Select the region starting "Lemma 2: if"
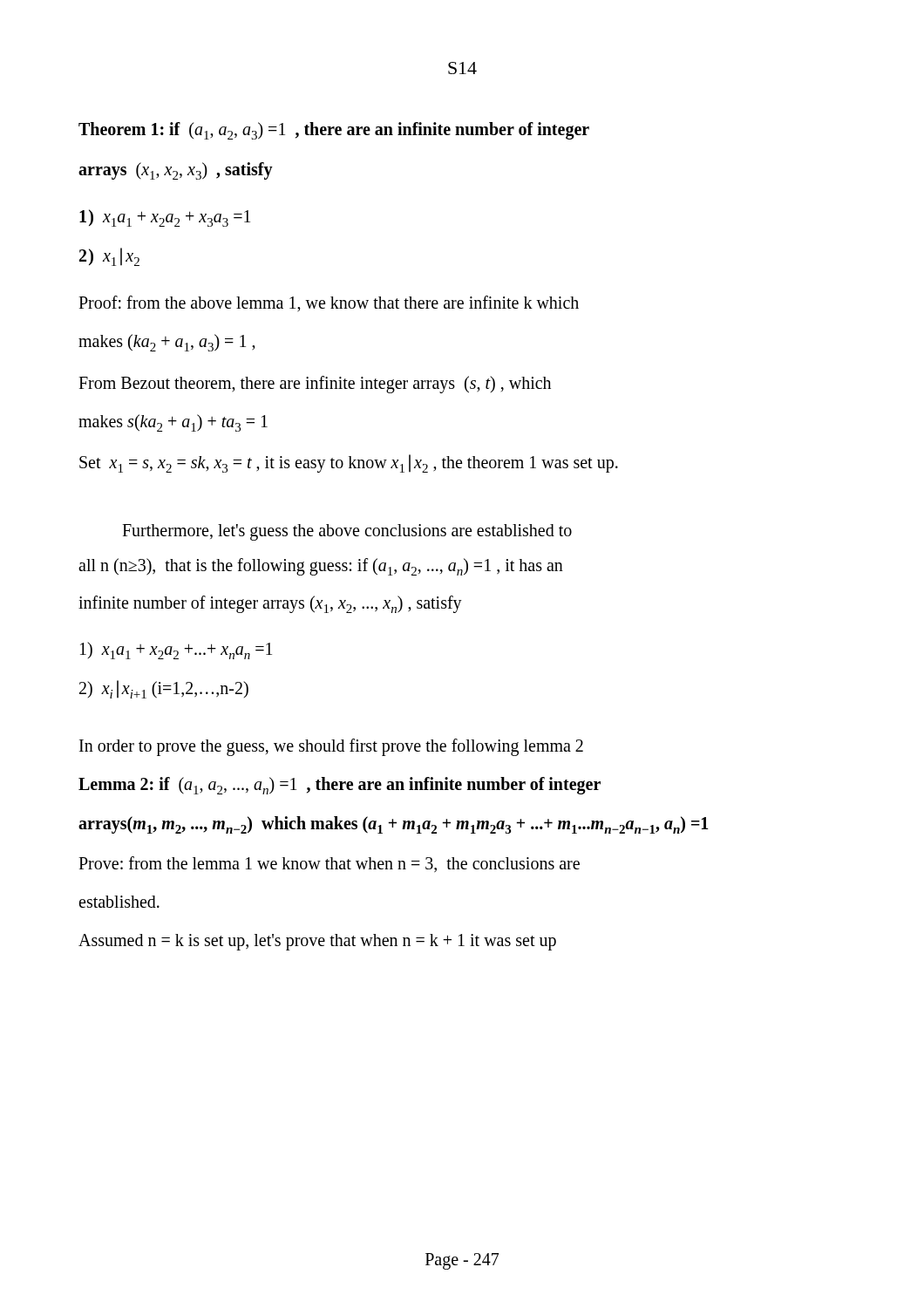This screenshot has width=924, height=1308. tap(340, 785)
